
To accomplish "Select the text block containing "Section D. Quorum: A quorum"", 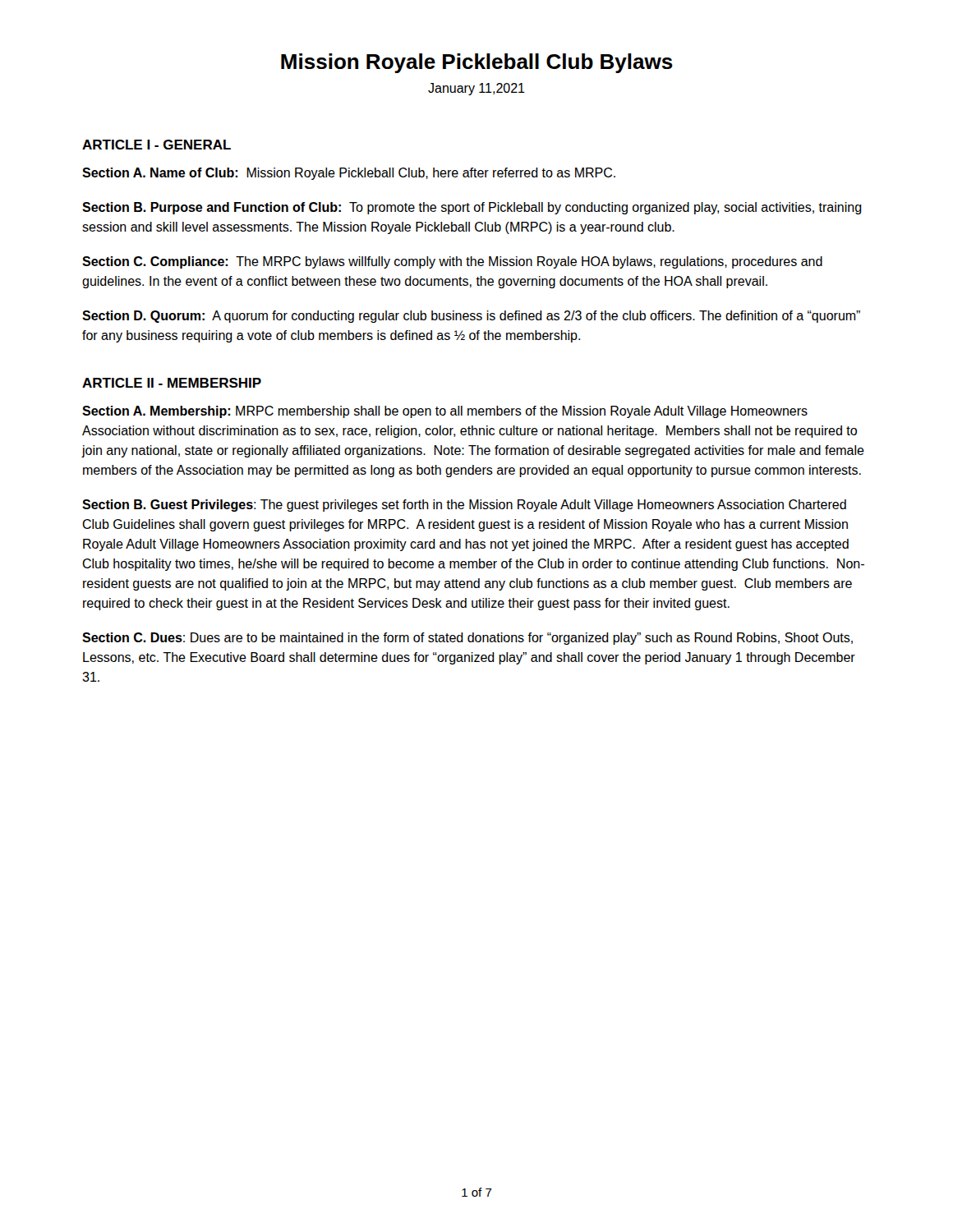I will point(471,326).
